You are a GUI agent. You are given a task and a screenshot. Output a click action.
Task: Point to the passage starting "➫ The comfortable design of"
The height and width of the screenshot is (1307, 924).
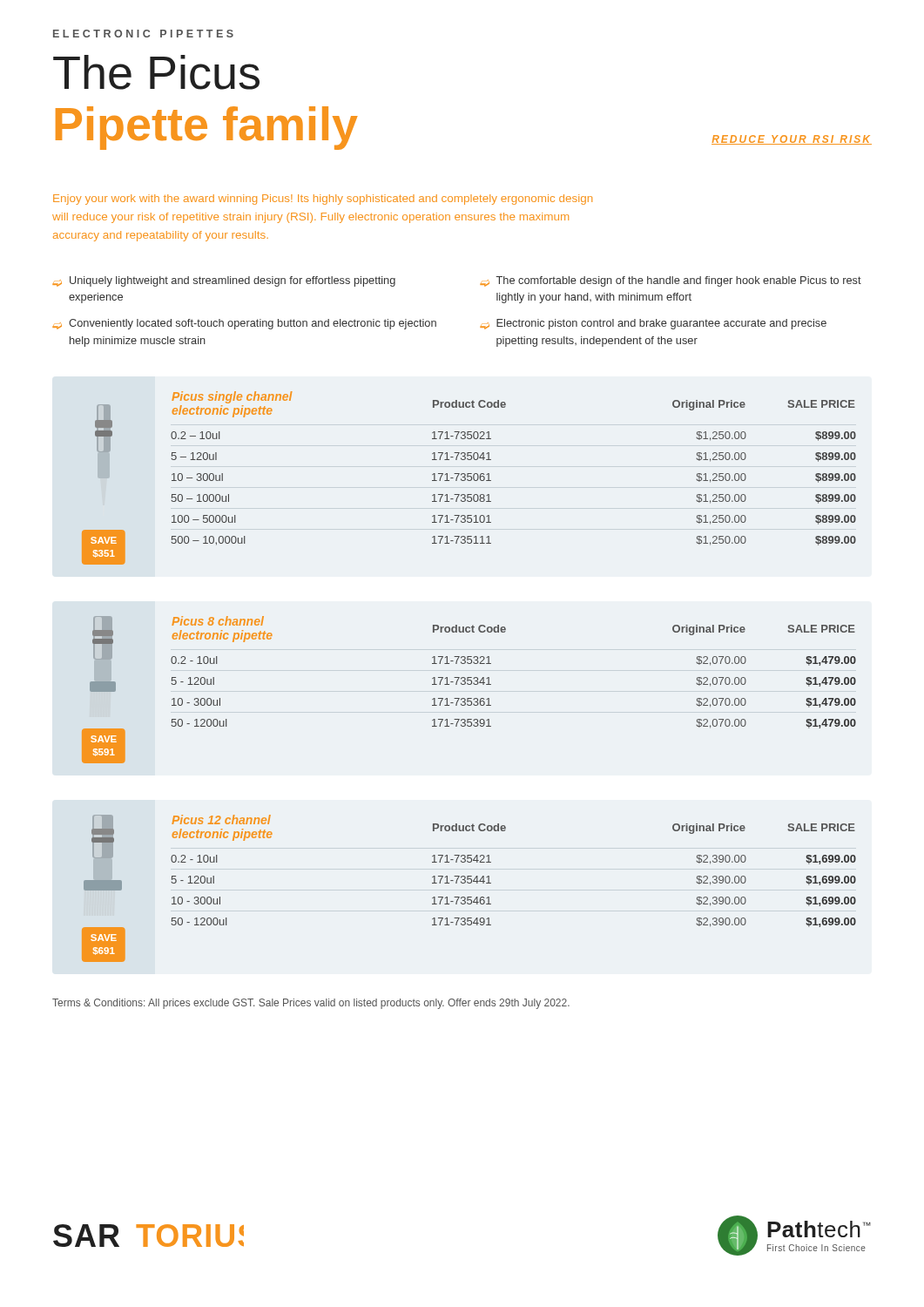tap(676, 289)
